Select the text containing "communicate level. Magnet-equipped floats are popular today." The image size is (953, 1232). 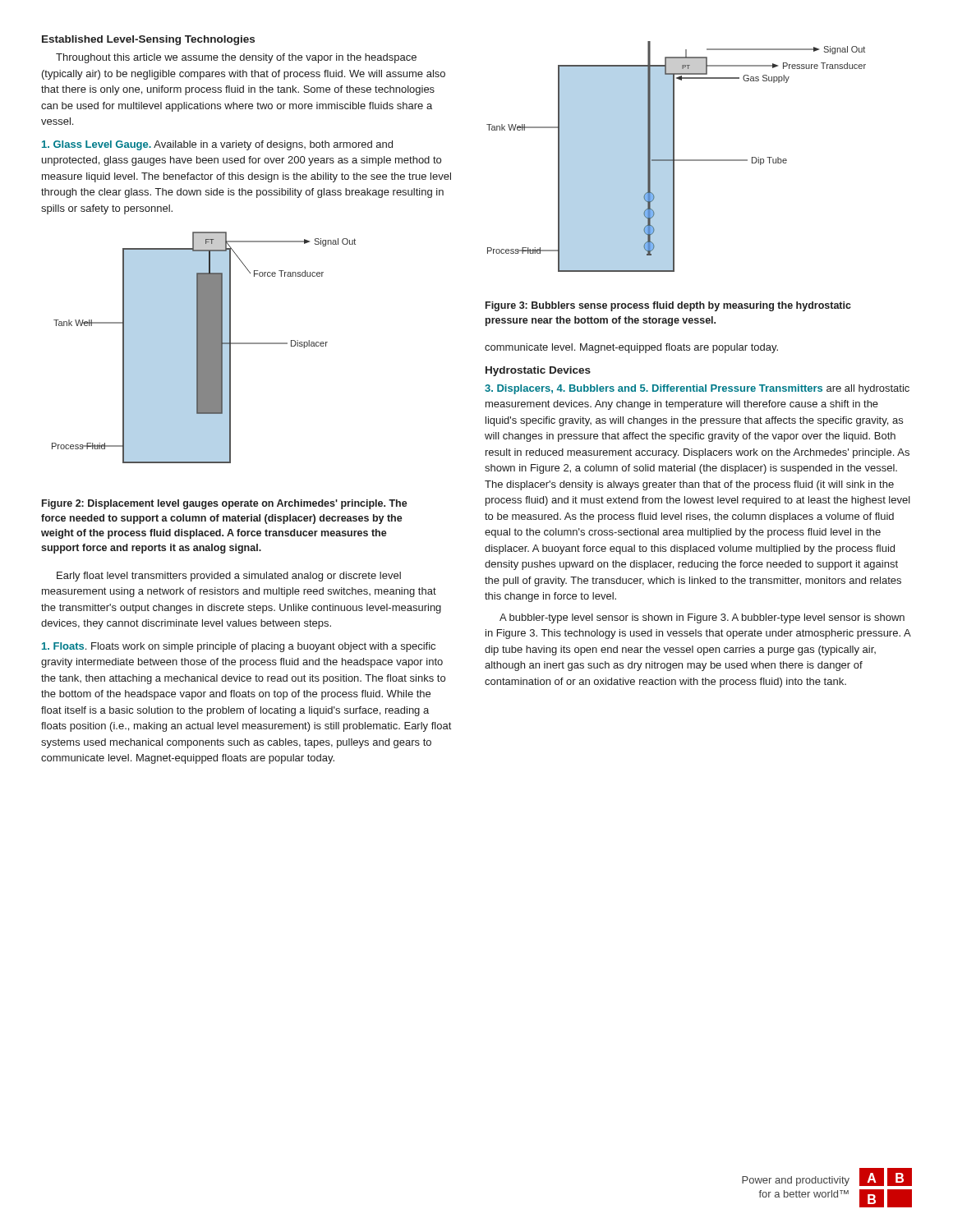point(698,347)
